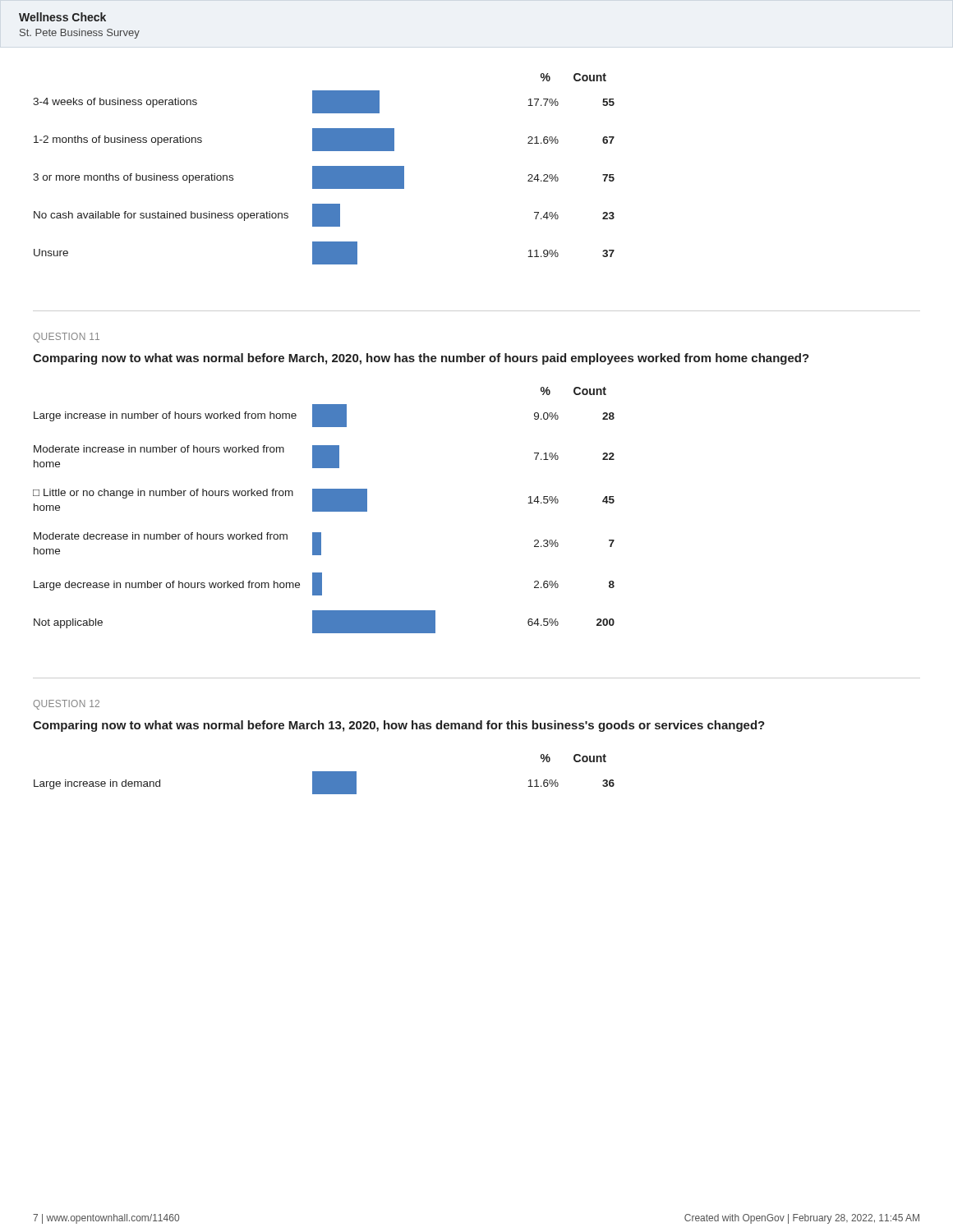This screenshot has width=953, height=1232.
Task: Select the section header that reads "QUESTION 11"
Action: [67, 337]
